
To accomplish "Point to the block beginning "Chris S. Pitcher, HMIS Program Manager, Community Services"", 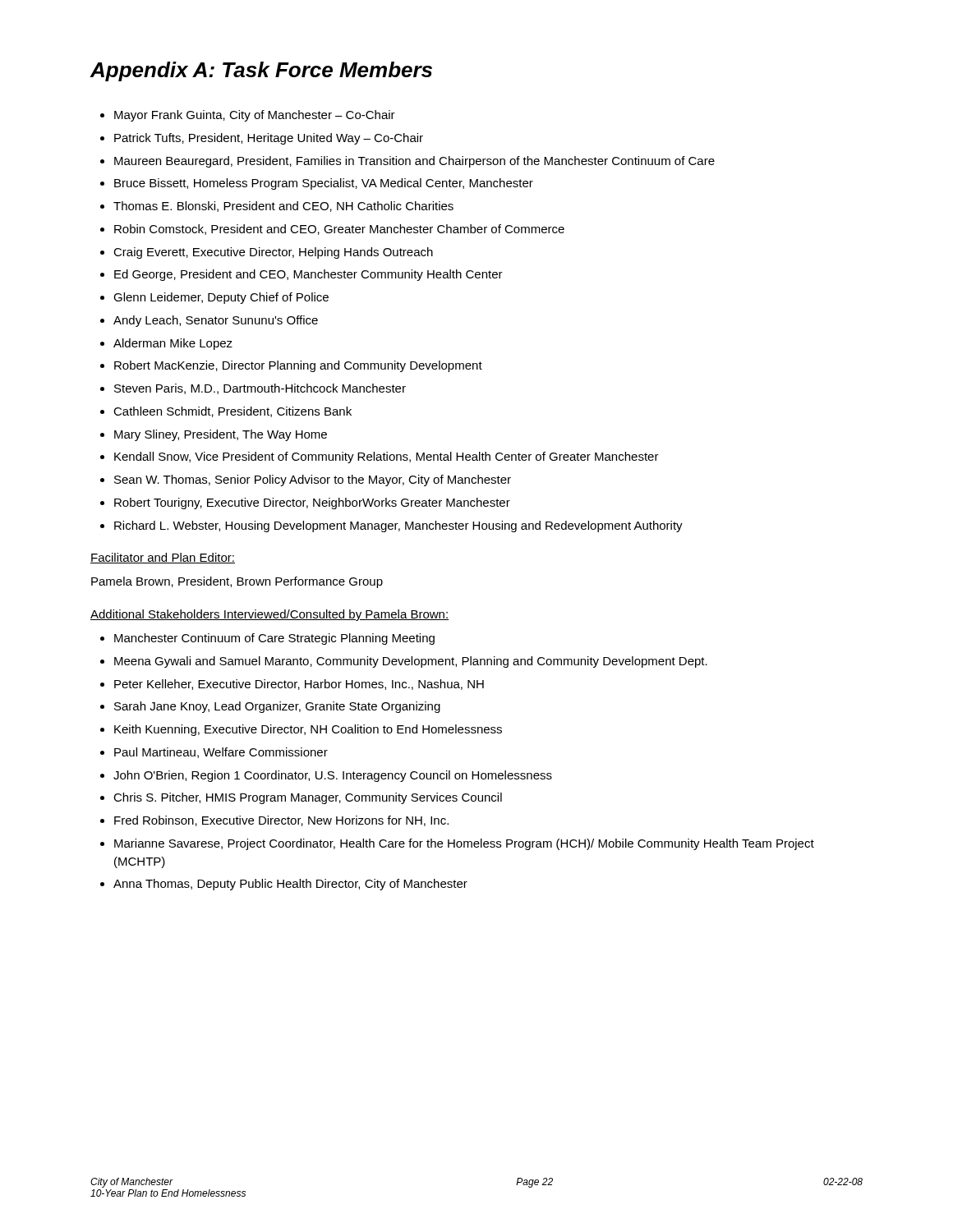I will pos(488,798).
